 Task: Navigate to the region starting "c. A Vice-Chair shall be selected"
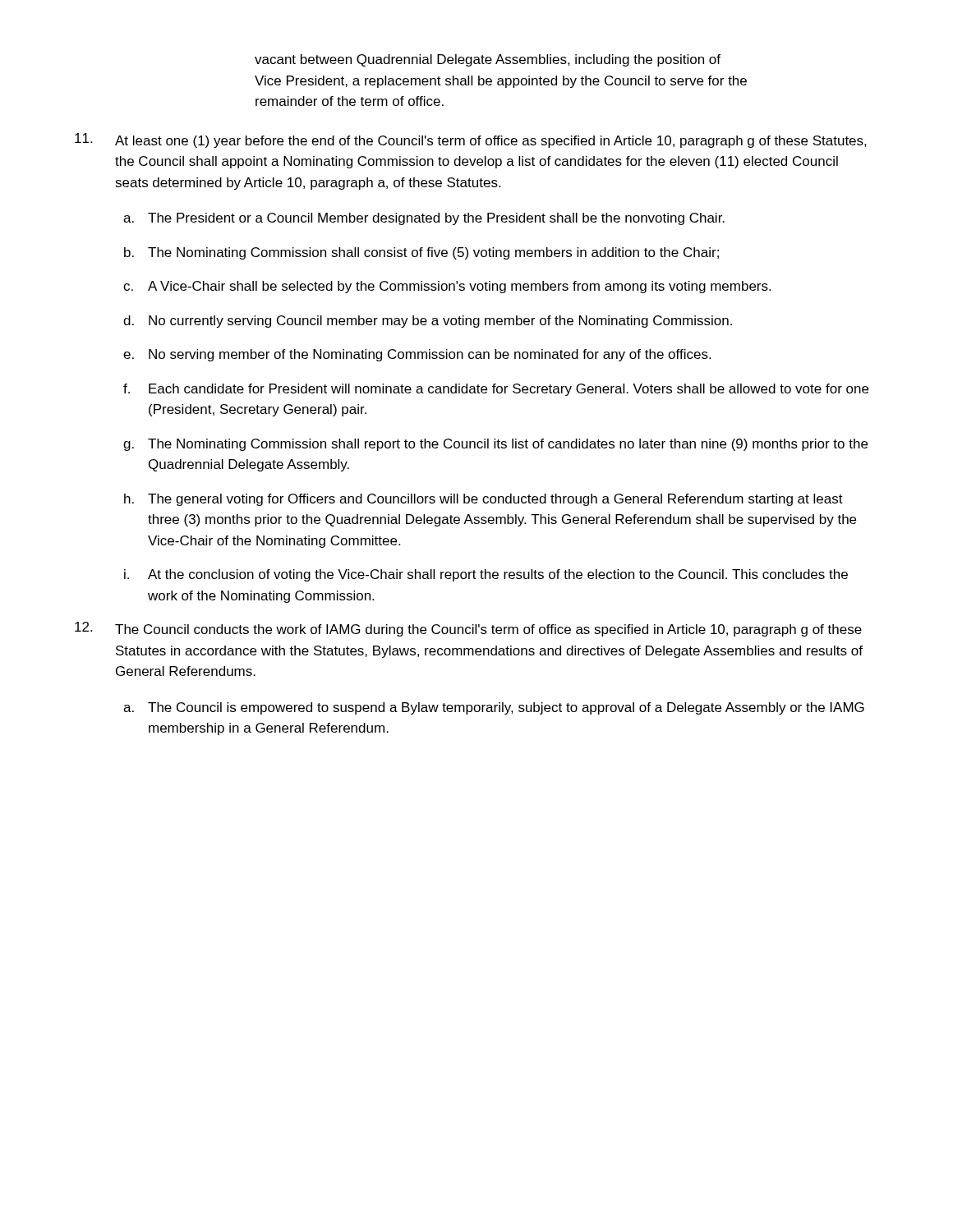click(x=497, y=286)
